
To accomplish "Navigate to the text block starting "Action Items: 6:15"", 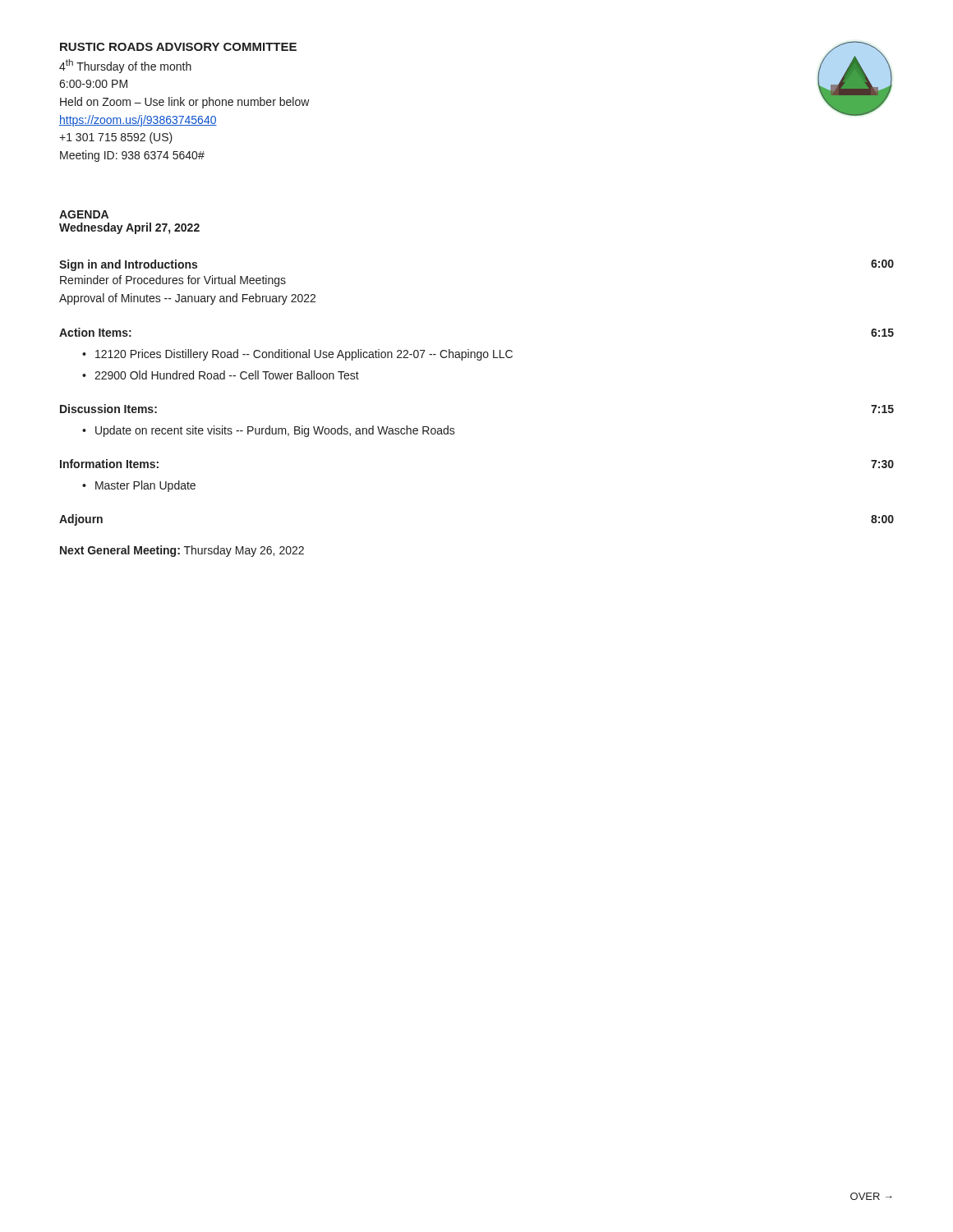I will pyautogui.click(x=92, y=331).
